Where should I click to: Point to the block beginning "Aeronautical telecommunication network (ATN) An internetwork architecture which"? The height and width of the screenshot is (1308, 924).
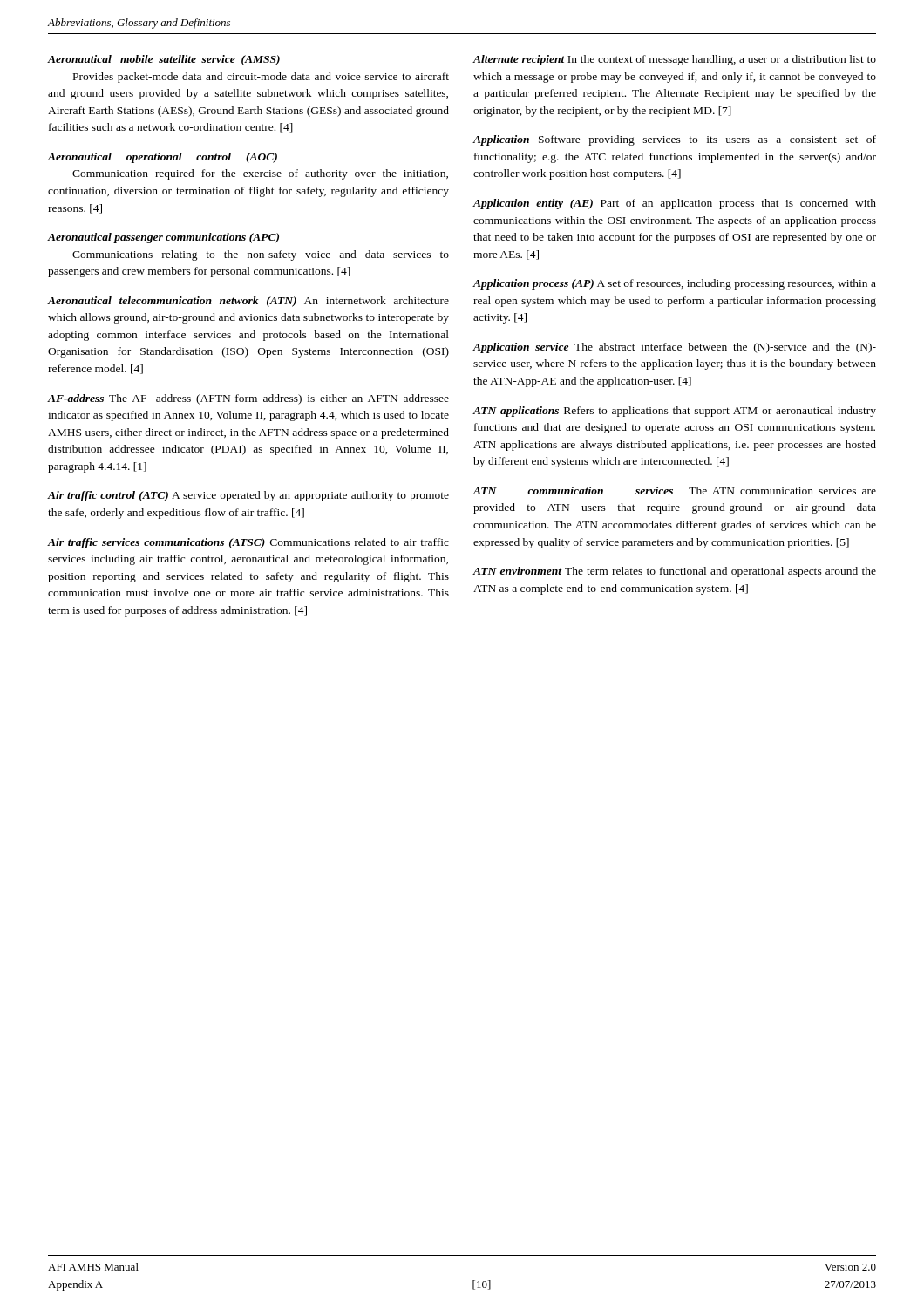pyautogui.click(x=248, y=334)
